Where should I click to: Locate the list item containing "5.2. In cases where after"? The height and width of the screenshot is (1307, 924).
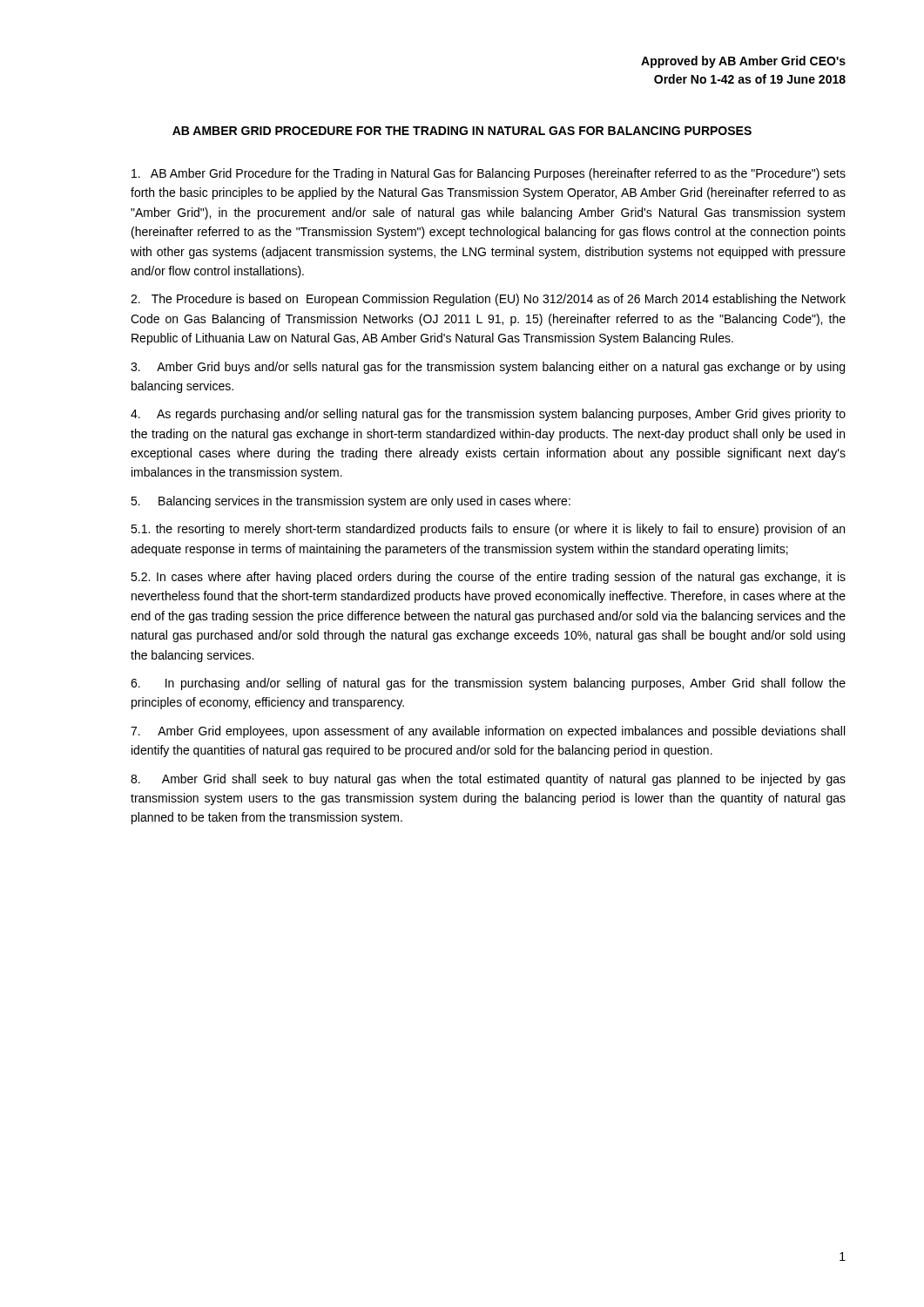(x=488, y=616)
